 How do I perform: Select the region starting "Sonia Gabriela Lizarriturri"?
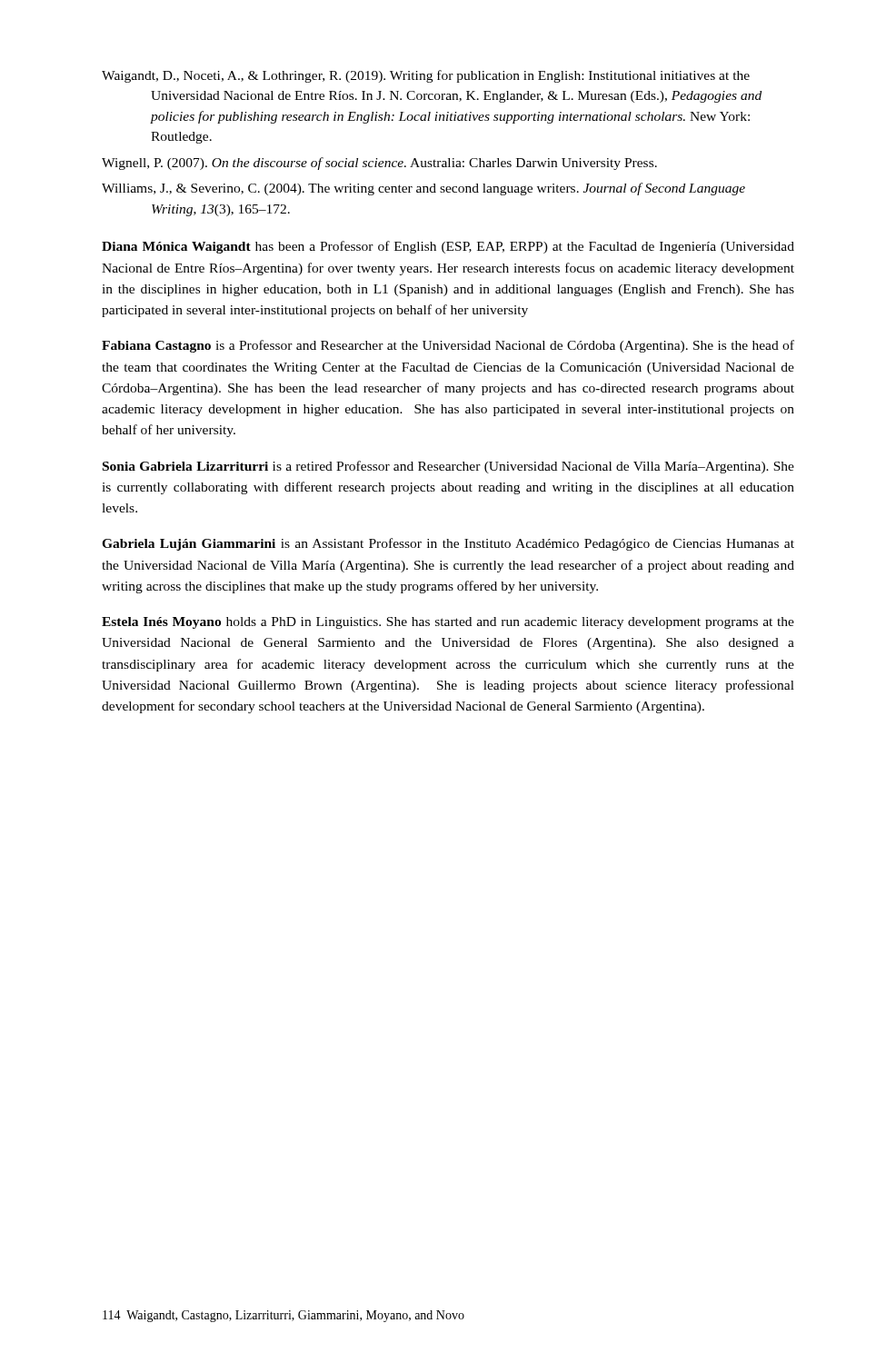coord(448,486)
